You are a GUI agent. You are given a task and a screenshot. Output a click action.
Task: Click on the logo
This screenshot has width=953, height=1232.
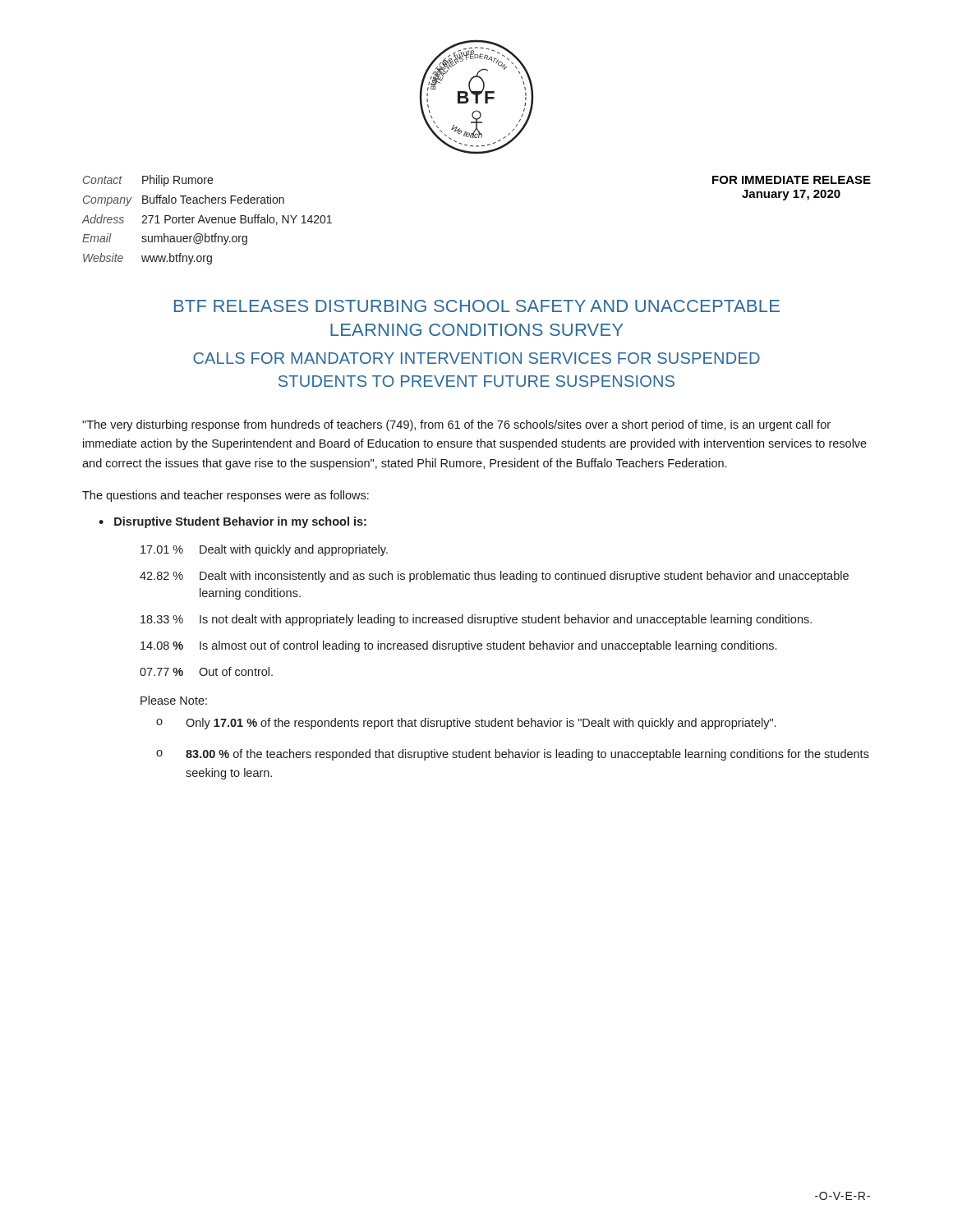pos(476,97)
